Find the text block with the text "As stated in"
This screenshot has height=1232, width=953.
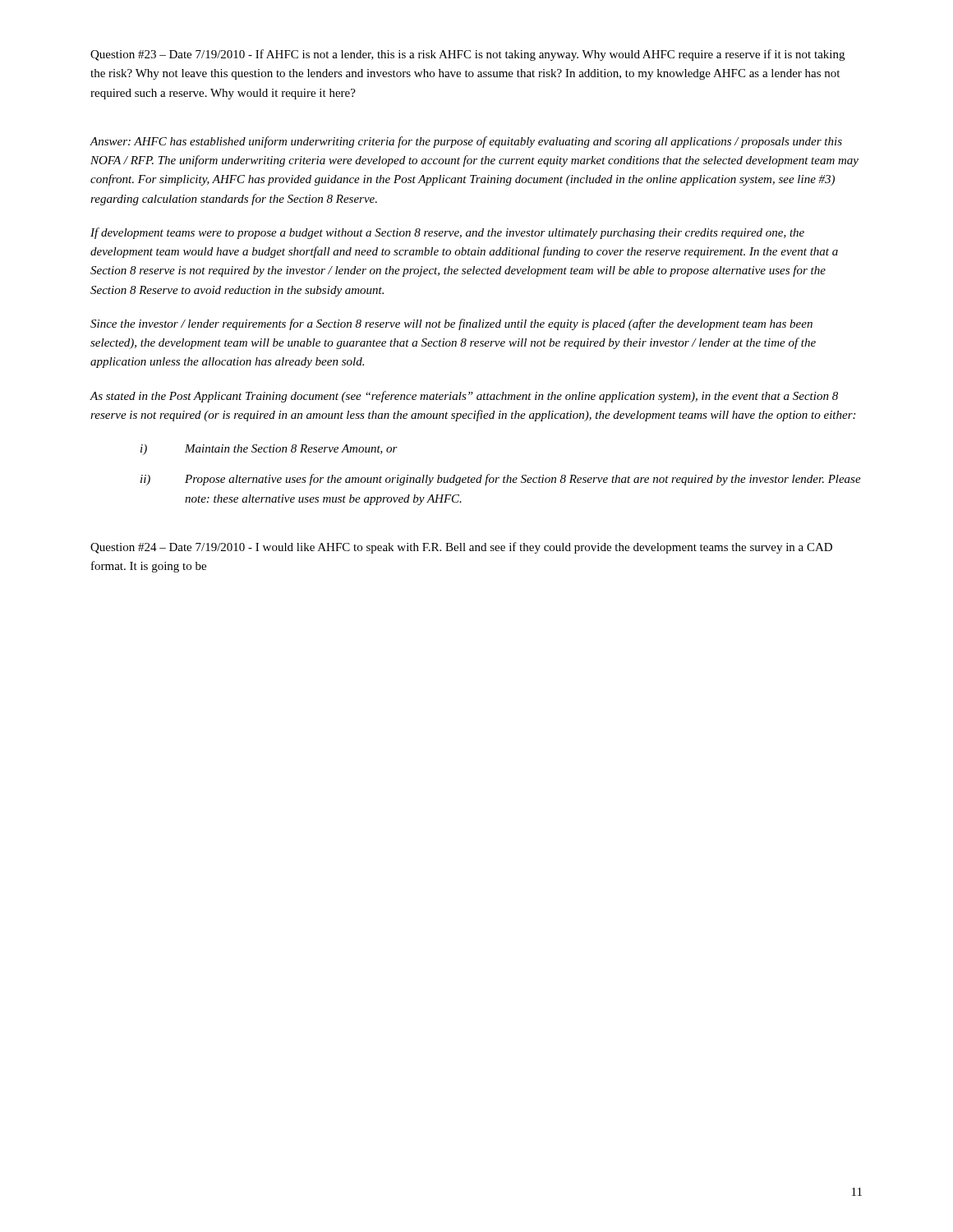point(473,405)
